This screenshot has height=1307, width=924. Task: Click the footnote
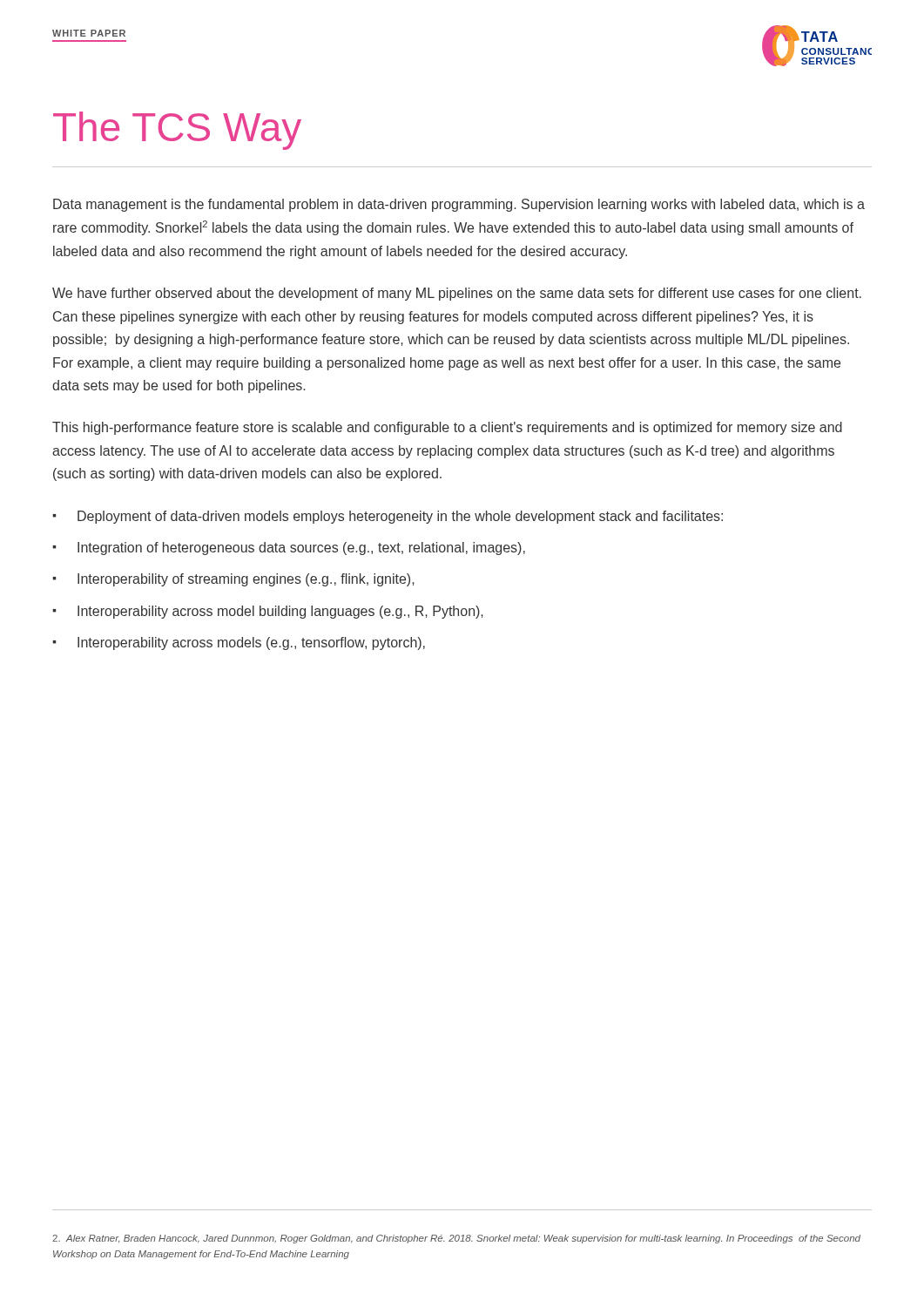point(462,1247)
